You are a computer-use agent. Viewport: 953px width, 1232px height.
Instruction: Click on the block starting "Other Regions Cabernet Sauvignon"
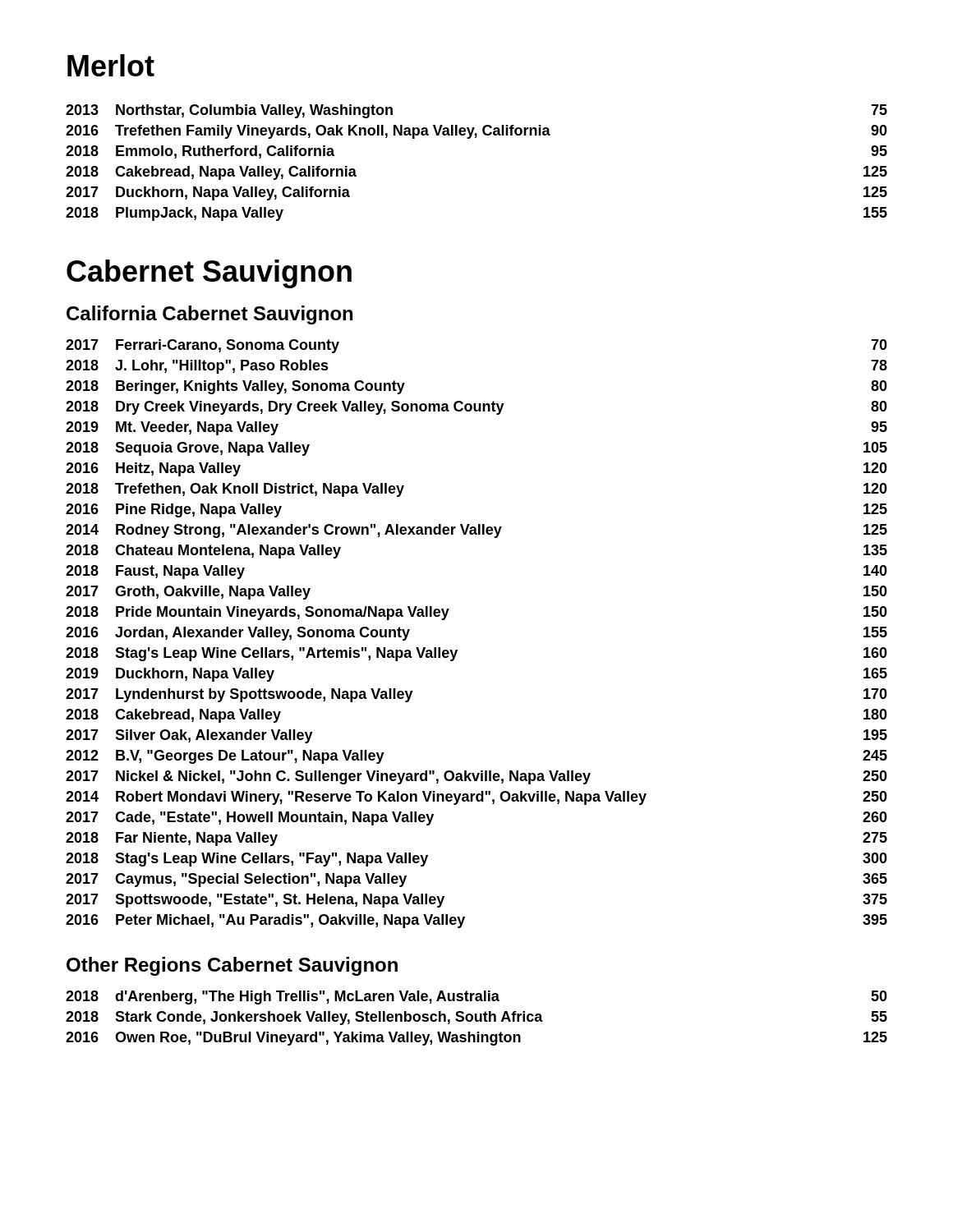pos(232,965)
